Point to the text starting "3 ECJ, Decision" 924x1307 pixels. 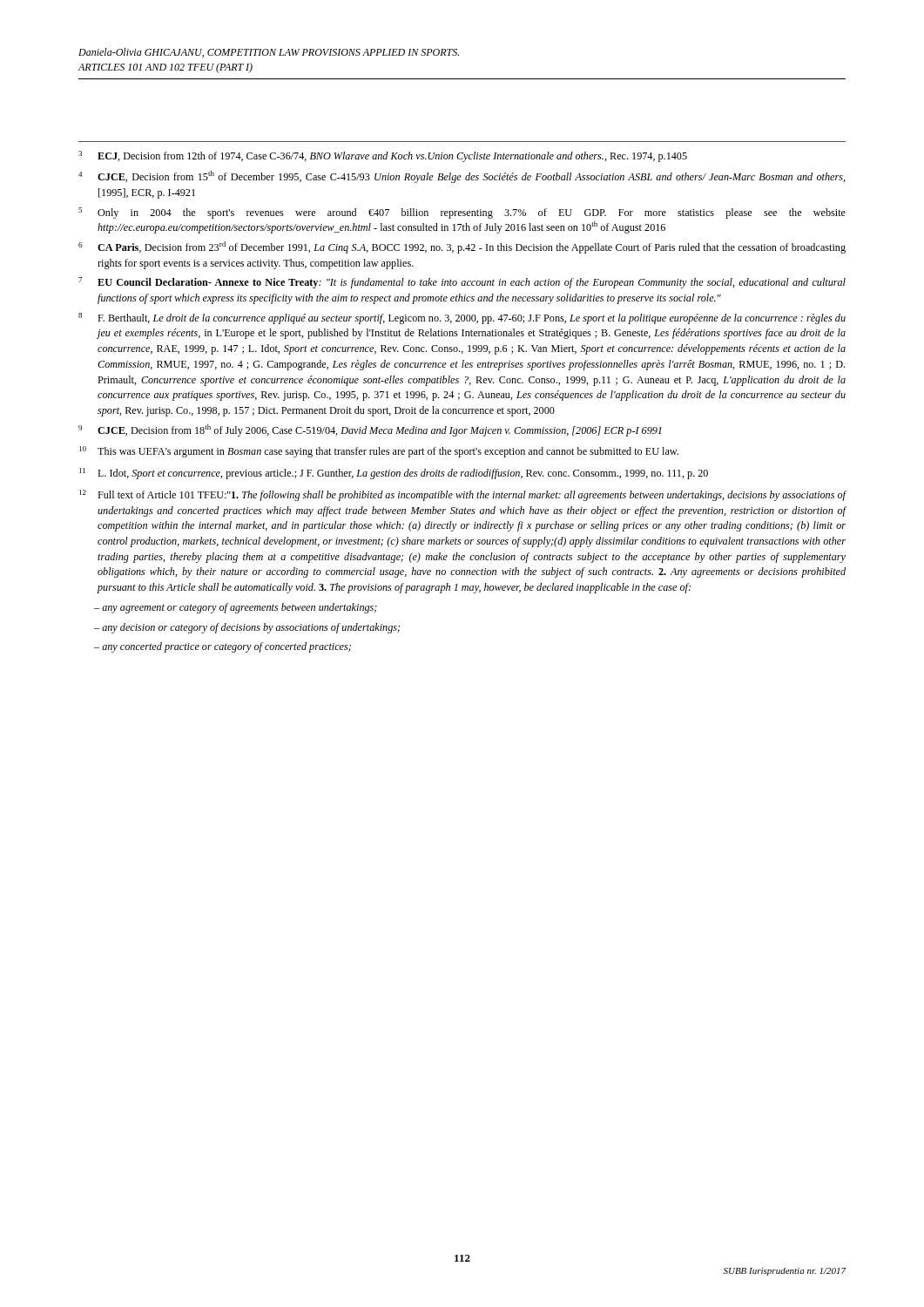(x=462, y=157)
